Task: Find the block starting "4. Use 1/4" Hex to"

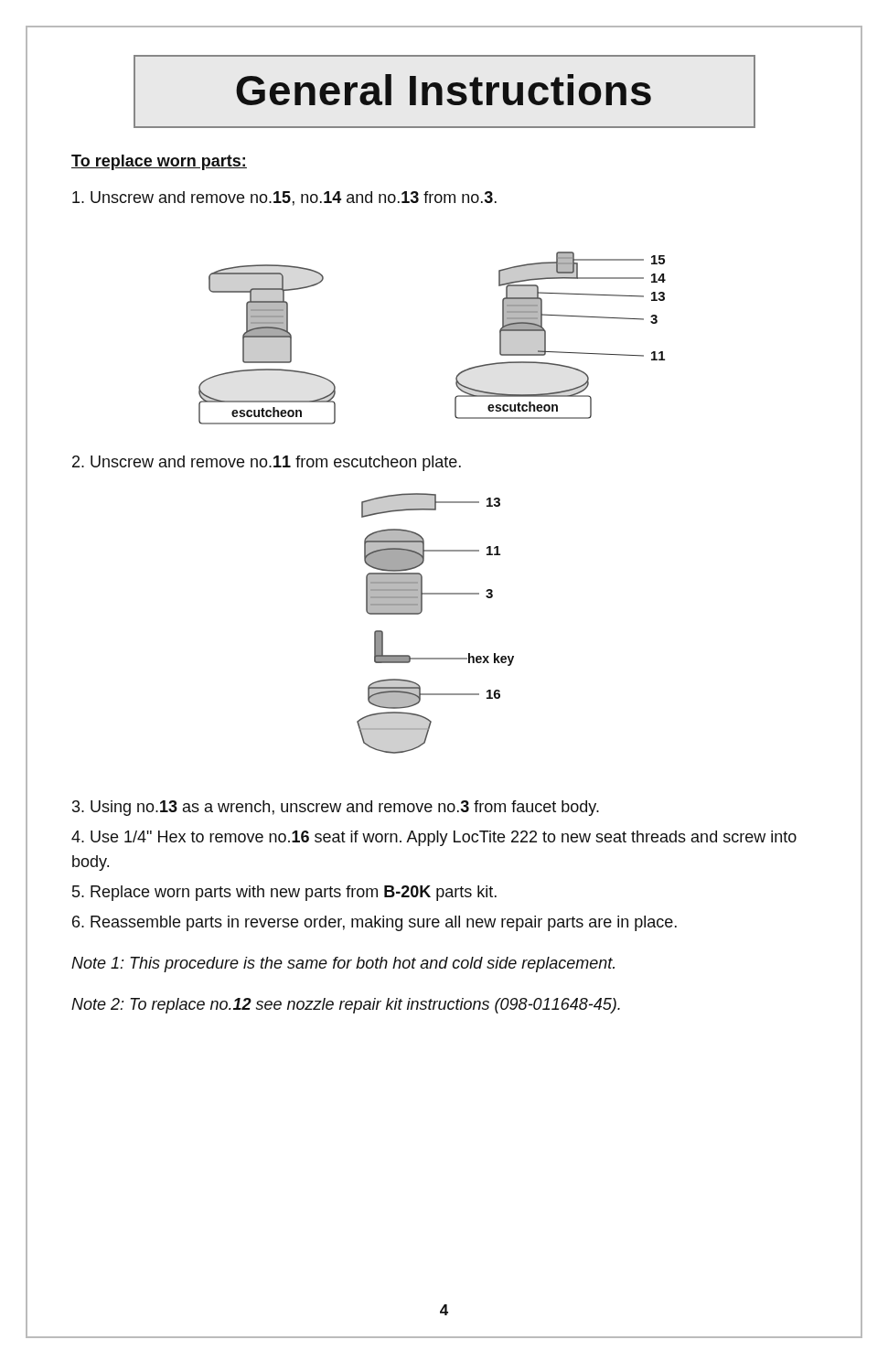Action: [x=434, y=849]
